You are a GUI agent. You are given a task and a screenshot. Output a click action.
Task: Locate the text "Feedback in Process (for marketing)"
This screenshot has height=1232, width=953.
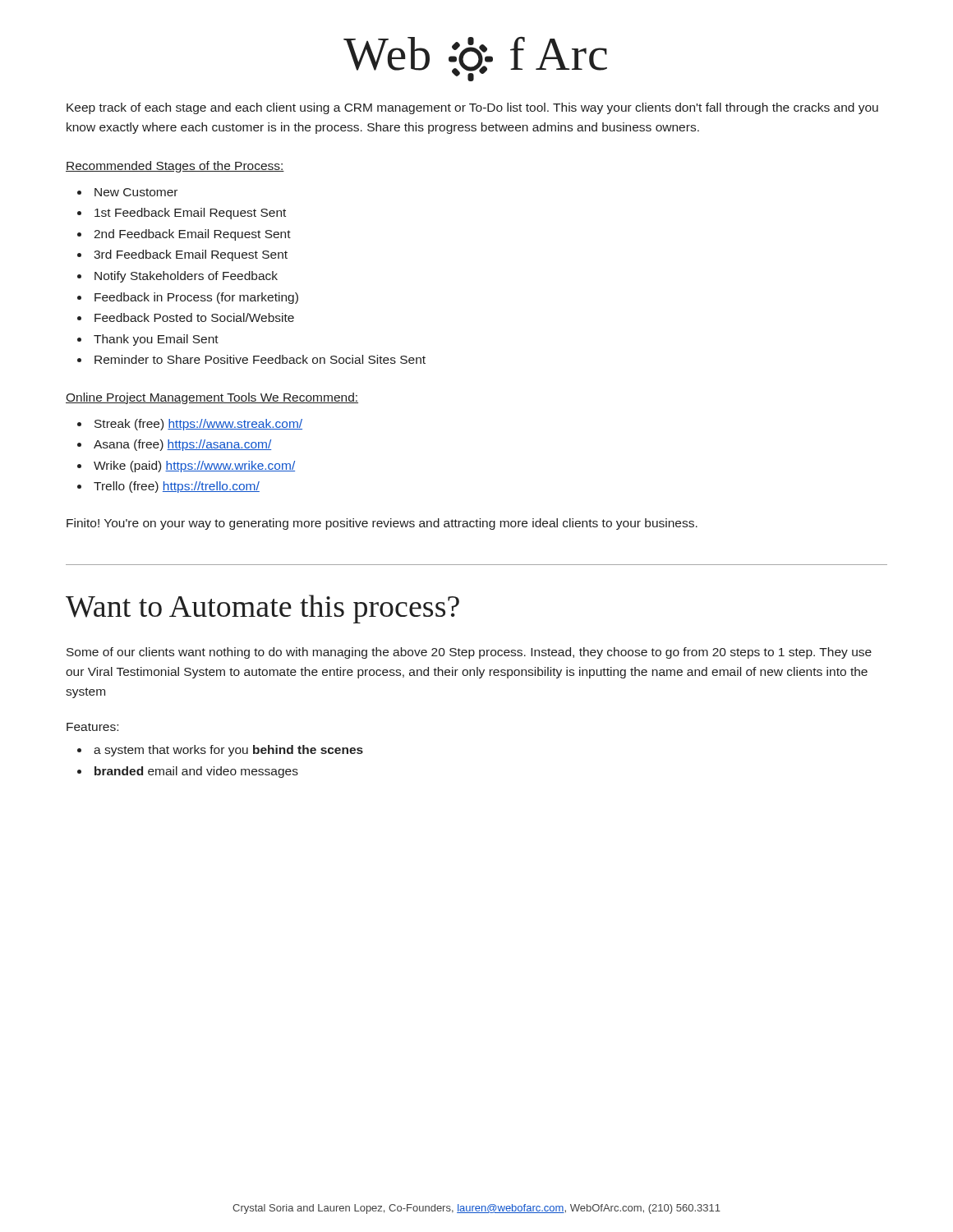click(x=196, y=297)
